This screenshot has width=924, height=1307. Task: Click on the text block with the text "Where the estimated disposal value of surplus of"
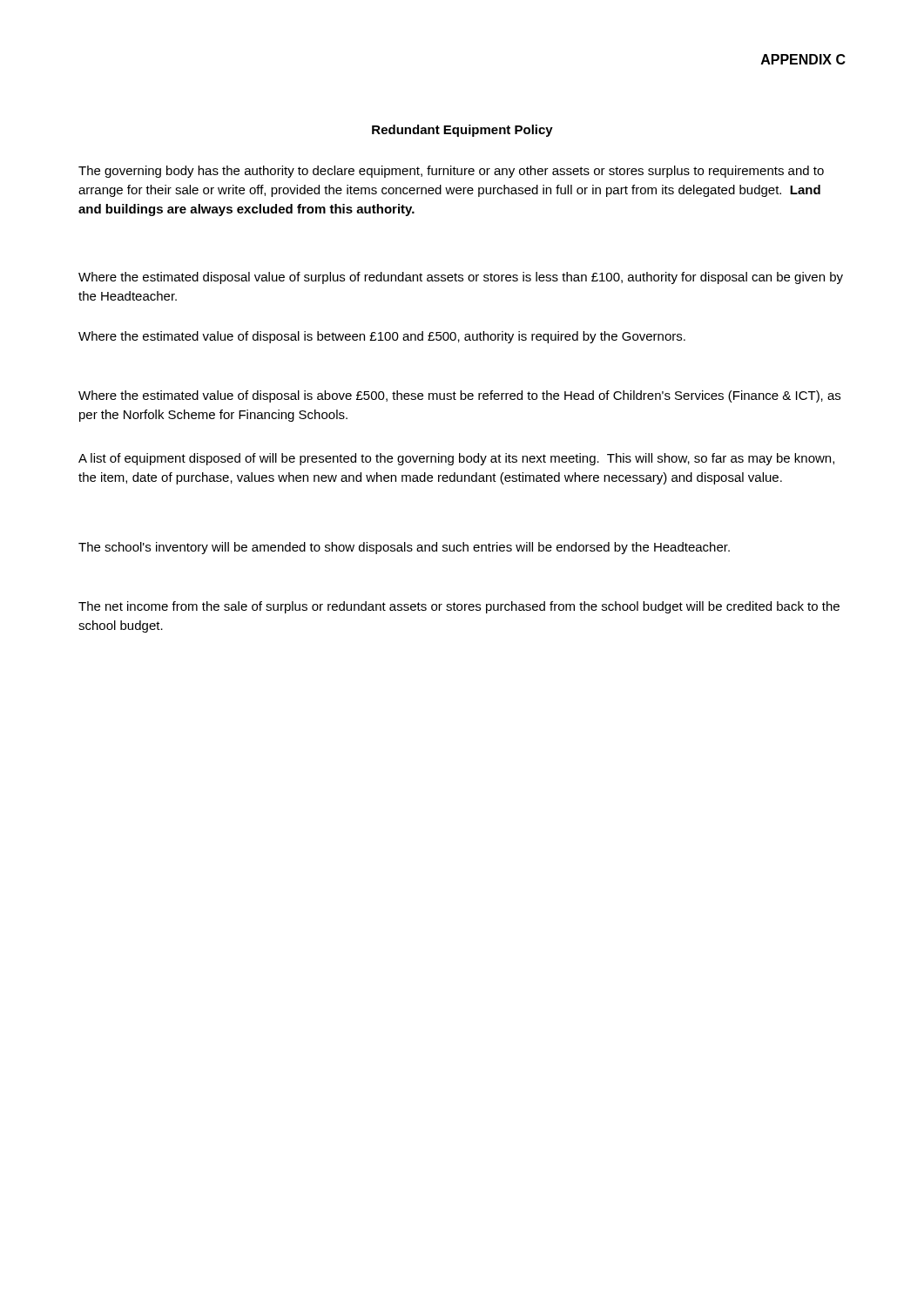461,286
